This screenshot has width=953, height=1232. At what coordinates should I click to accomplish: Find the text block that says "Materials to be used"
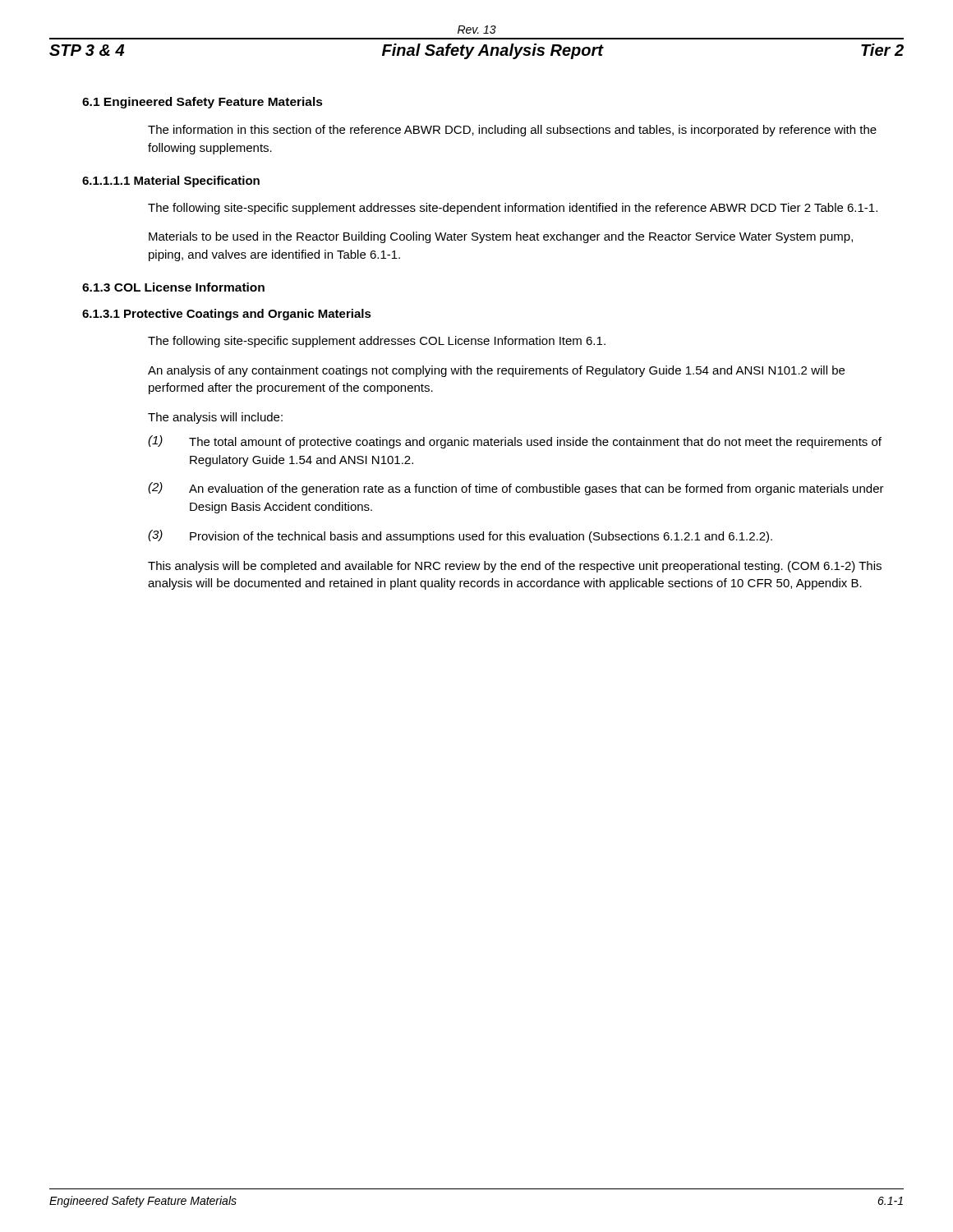point(501,245)
